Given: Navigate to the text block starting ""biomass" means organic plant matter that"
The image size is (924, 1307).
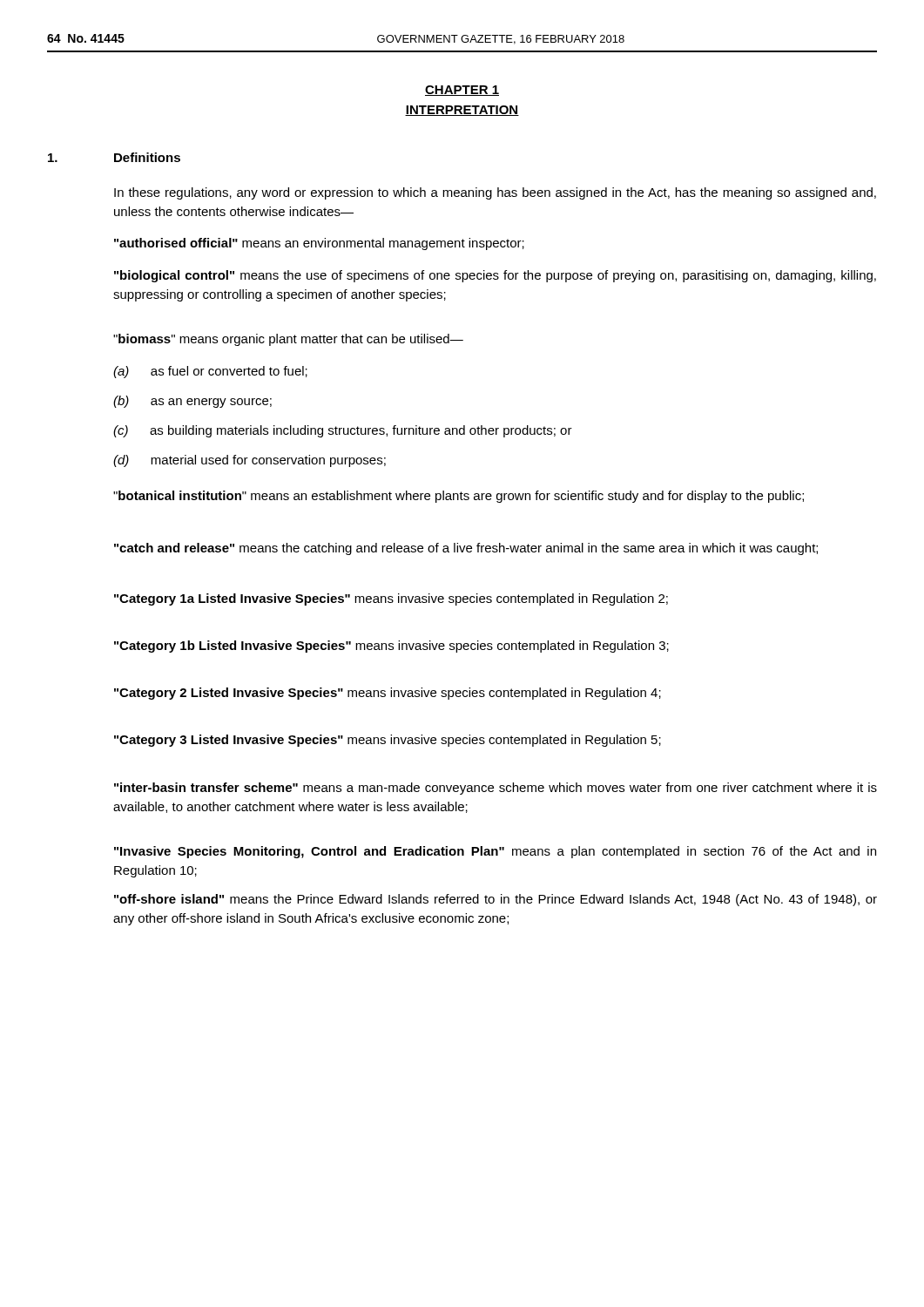Looking at the screenshot, I should coord(288,339).
